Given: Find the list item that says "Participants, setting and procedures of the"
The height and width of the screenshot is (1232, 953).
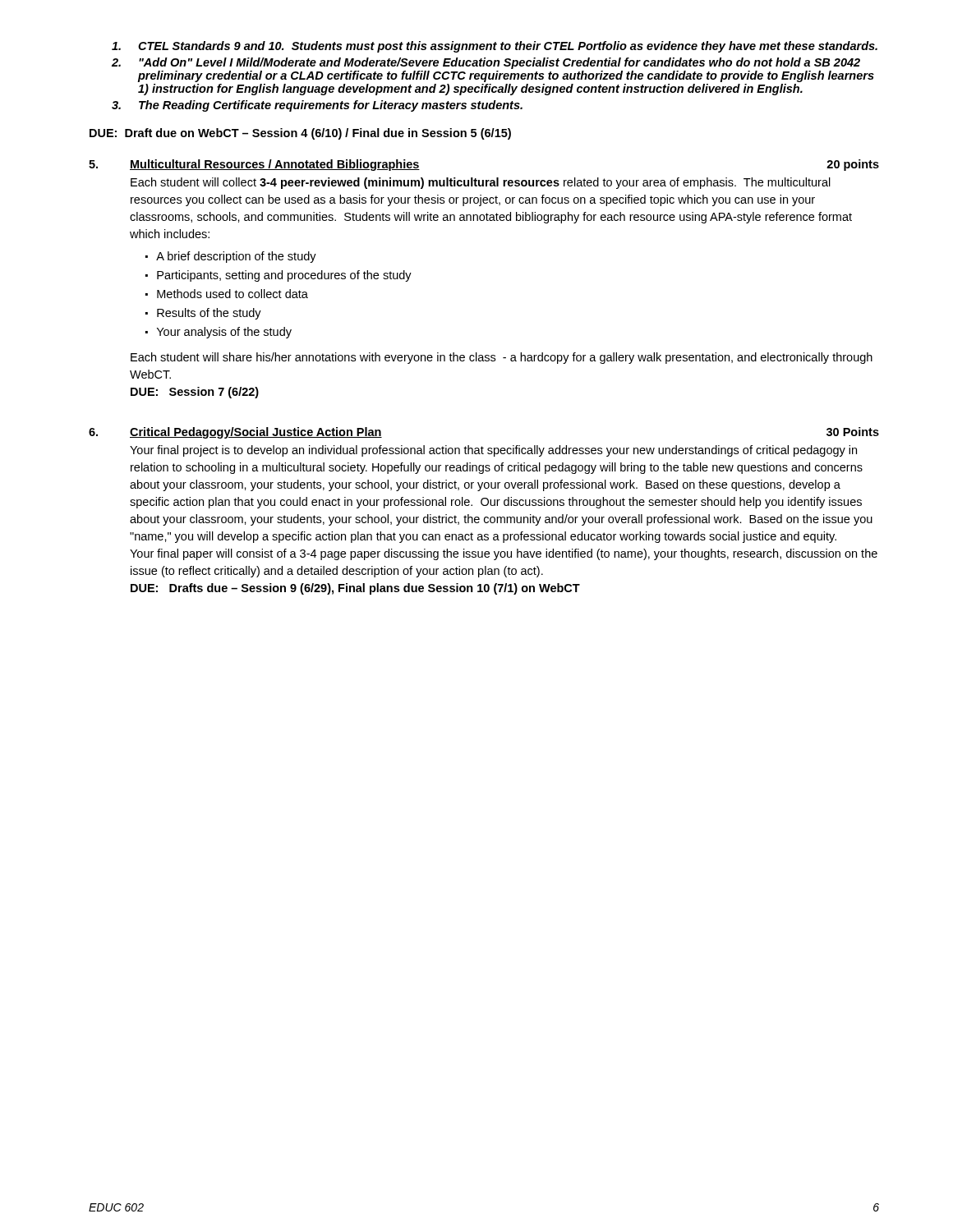Looking at the screenshot, I should [x=284, y=275].
